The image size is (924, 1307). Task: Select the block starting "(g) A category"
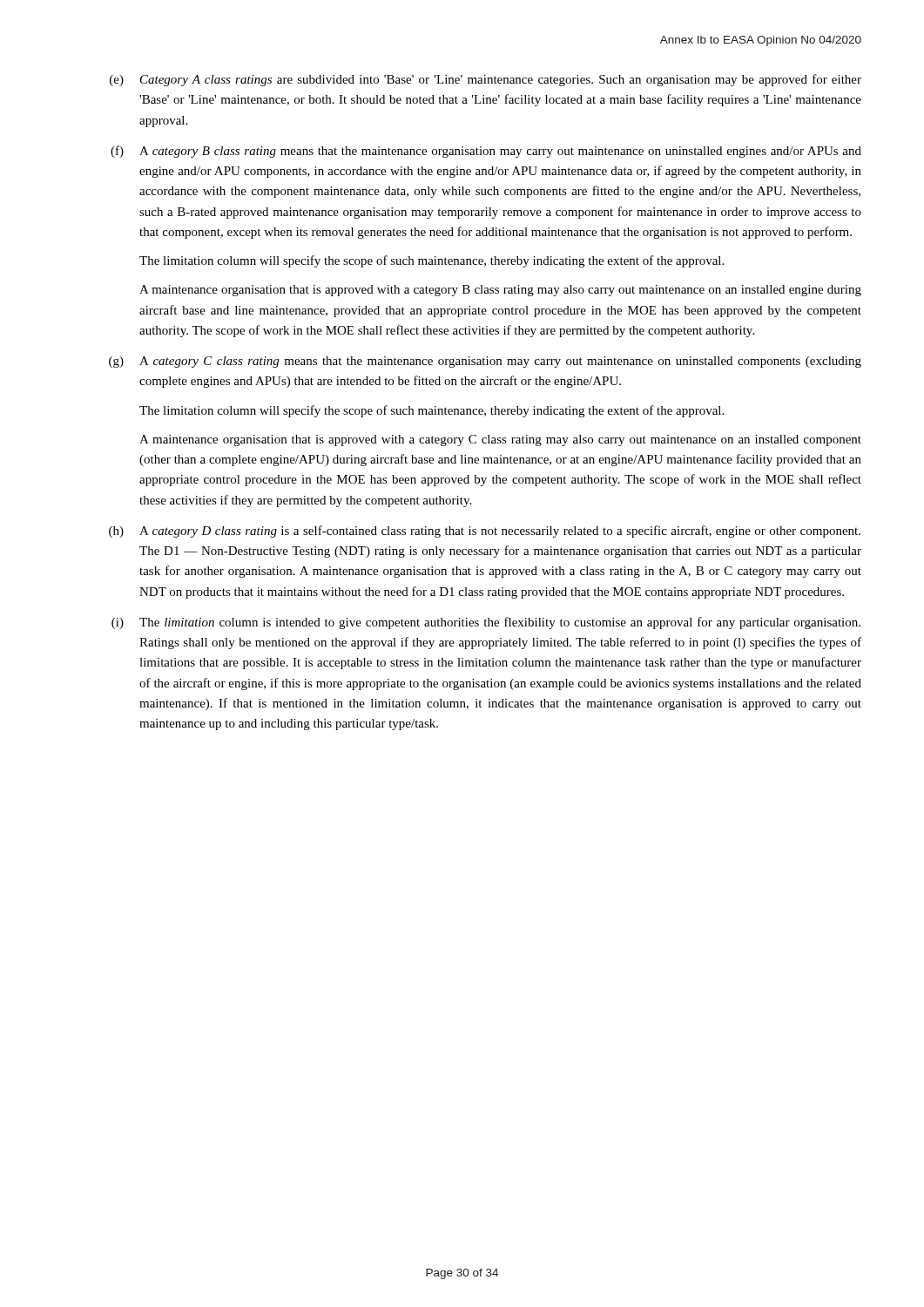click(470, 431)
